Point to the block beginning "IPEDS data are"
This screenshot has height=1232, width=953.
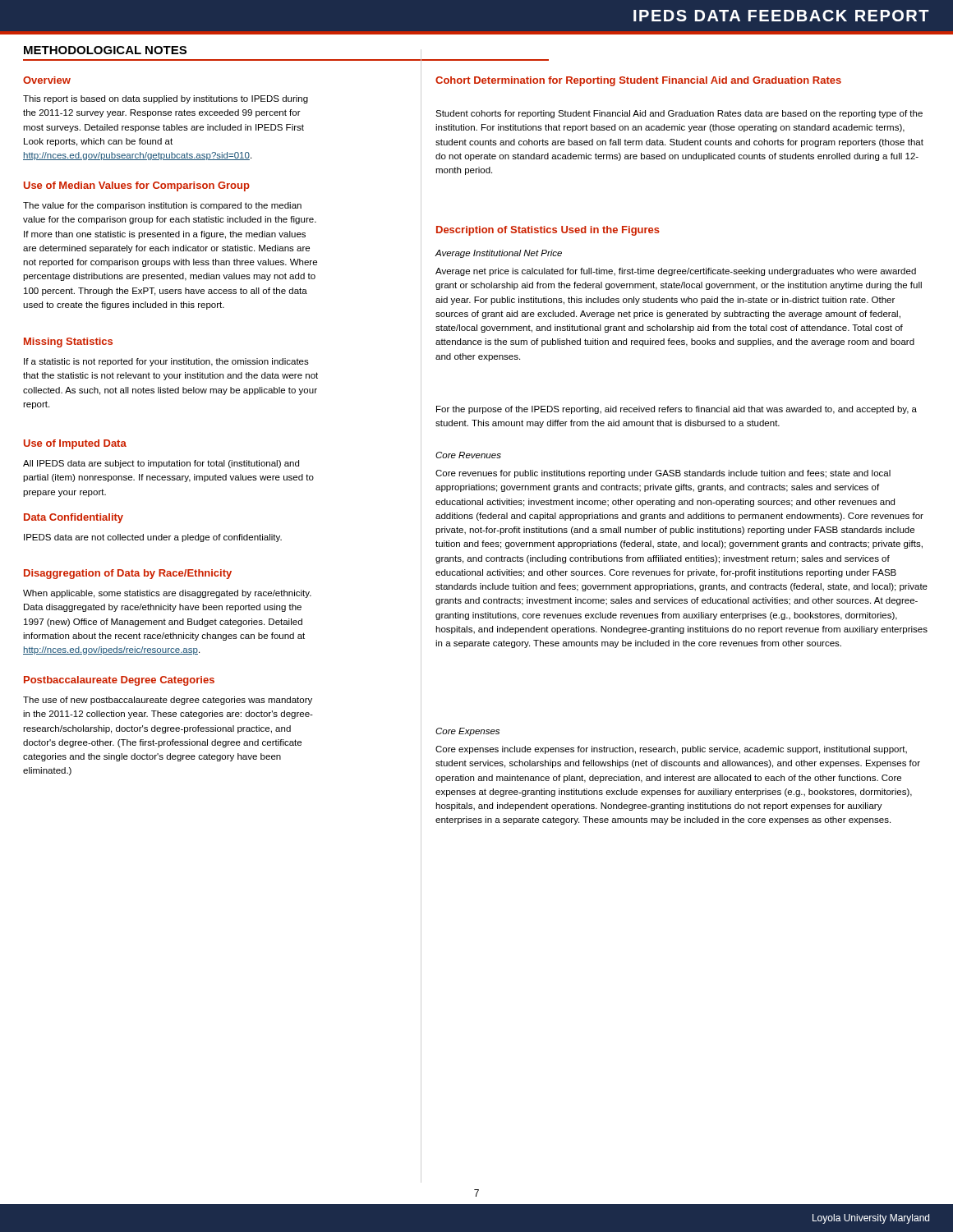153,537
